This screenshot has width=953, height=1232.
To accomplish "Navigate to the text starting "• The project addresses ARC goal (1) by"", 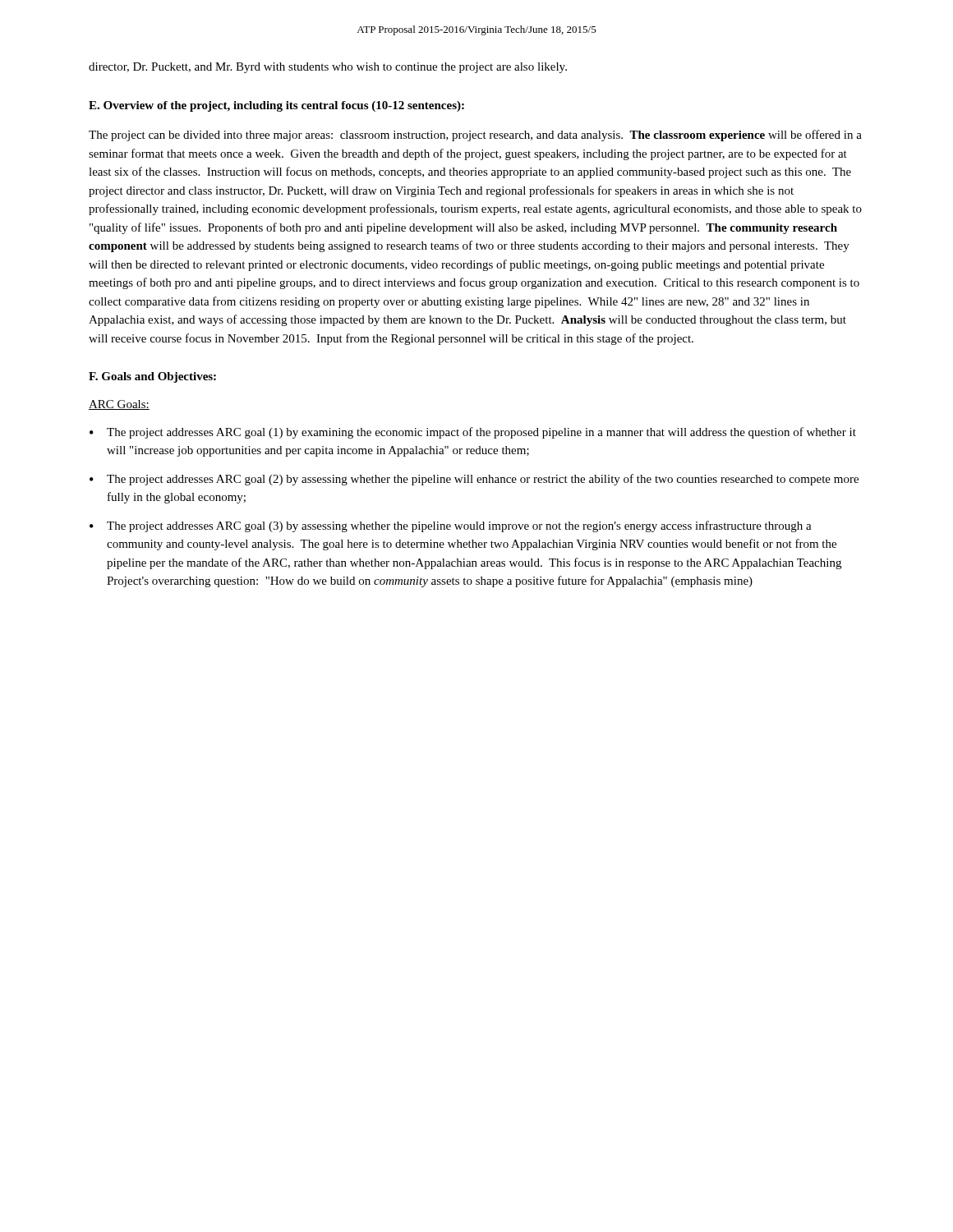I will click(476, 441).
